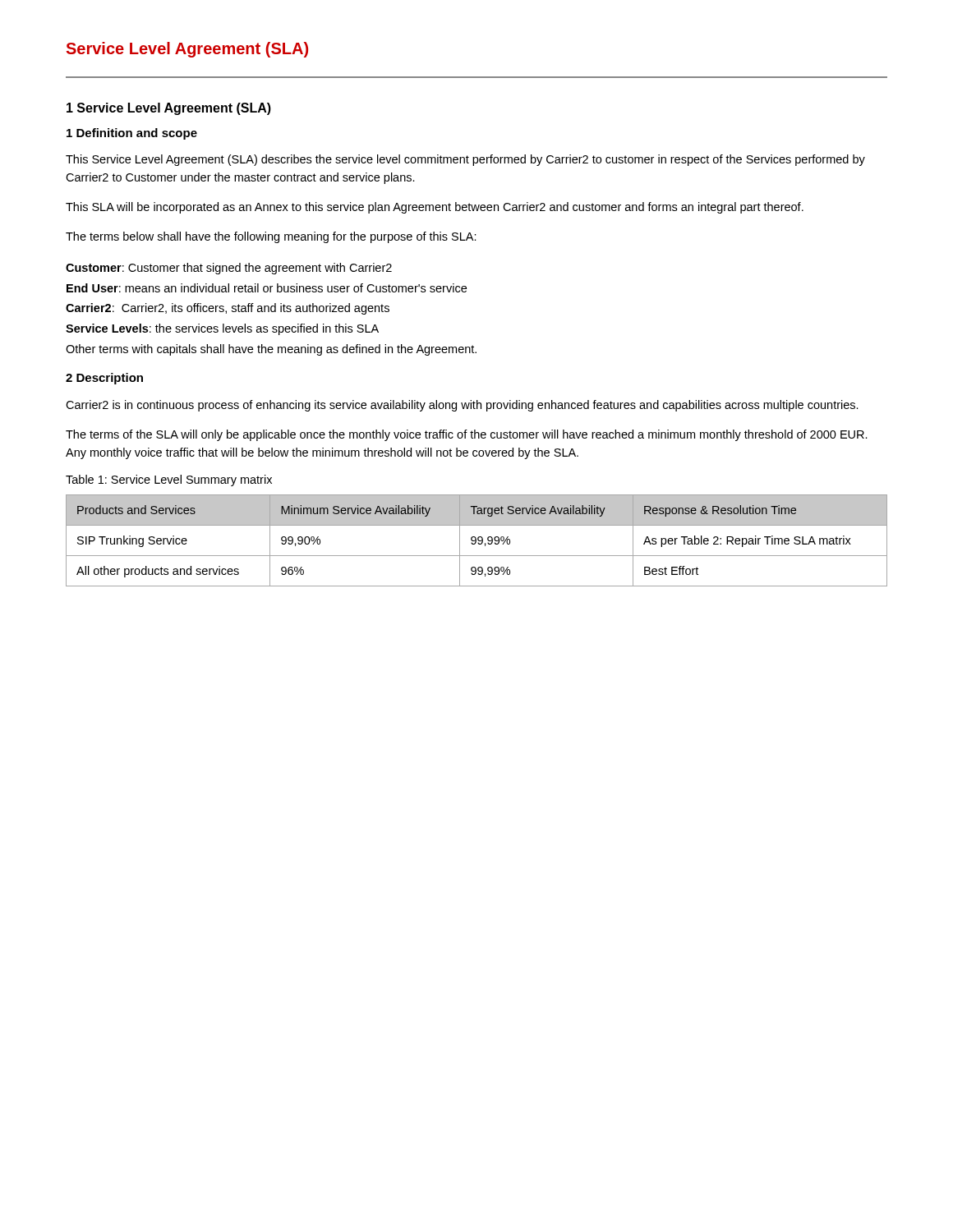Viewport: 953px width, 1232px height.
Task: Locate the element starting "The terms below shall have the"
Action: (476, 237)
